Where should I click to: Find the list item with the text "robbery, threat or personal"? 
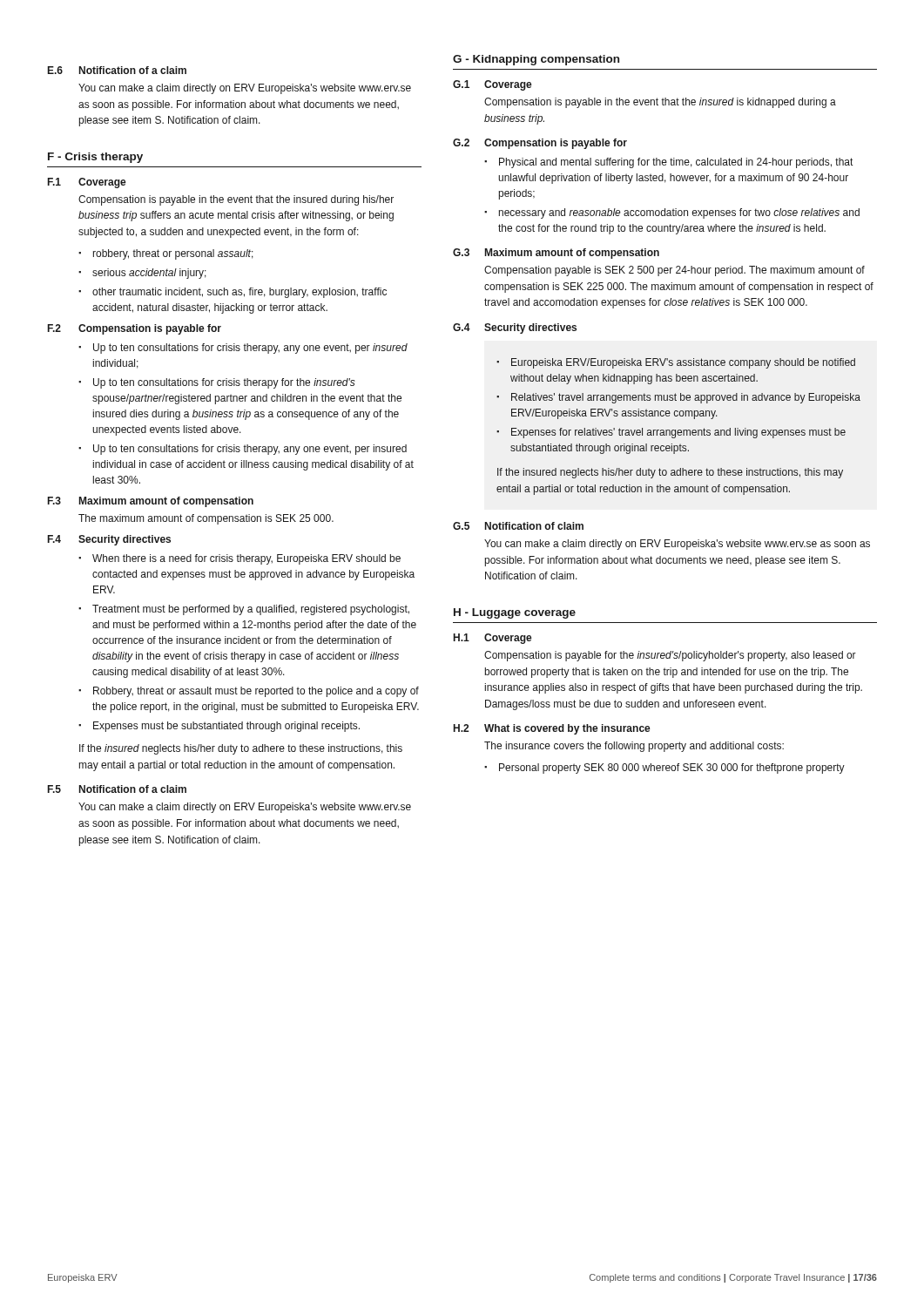(x=173, y=253)
